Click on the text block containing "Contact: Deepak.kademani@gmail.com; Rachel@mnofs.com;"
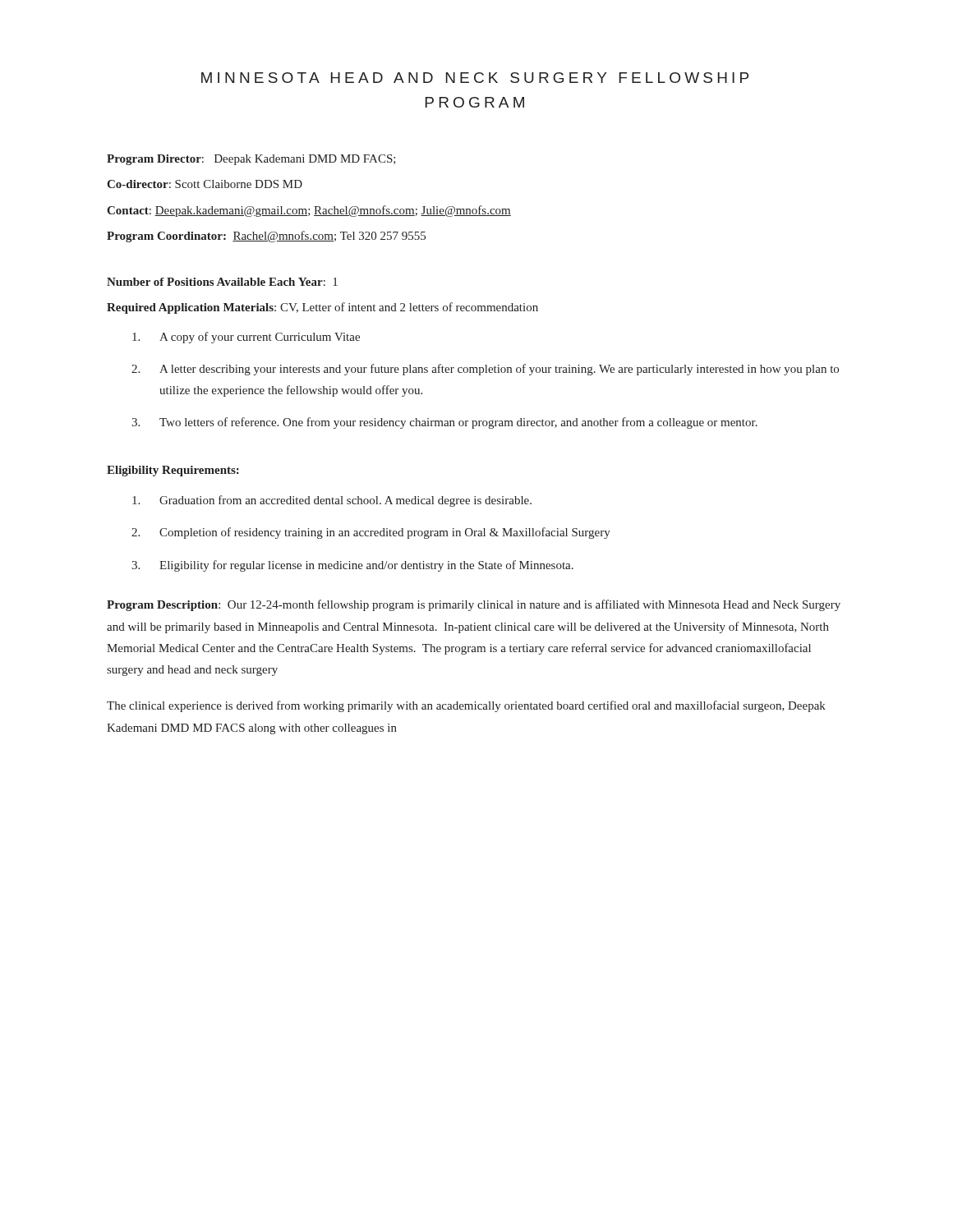 click(x=309, y=210)
